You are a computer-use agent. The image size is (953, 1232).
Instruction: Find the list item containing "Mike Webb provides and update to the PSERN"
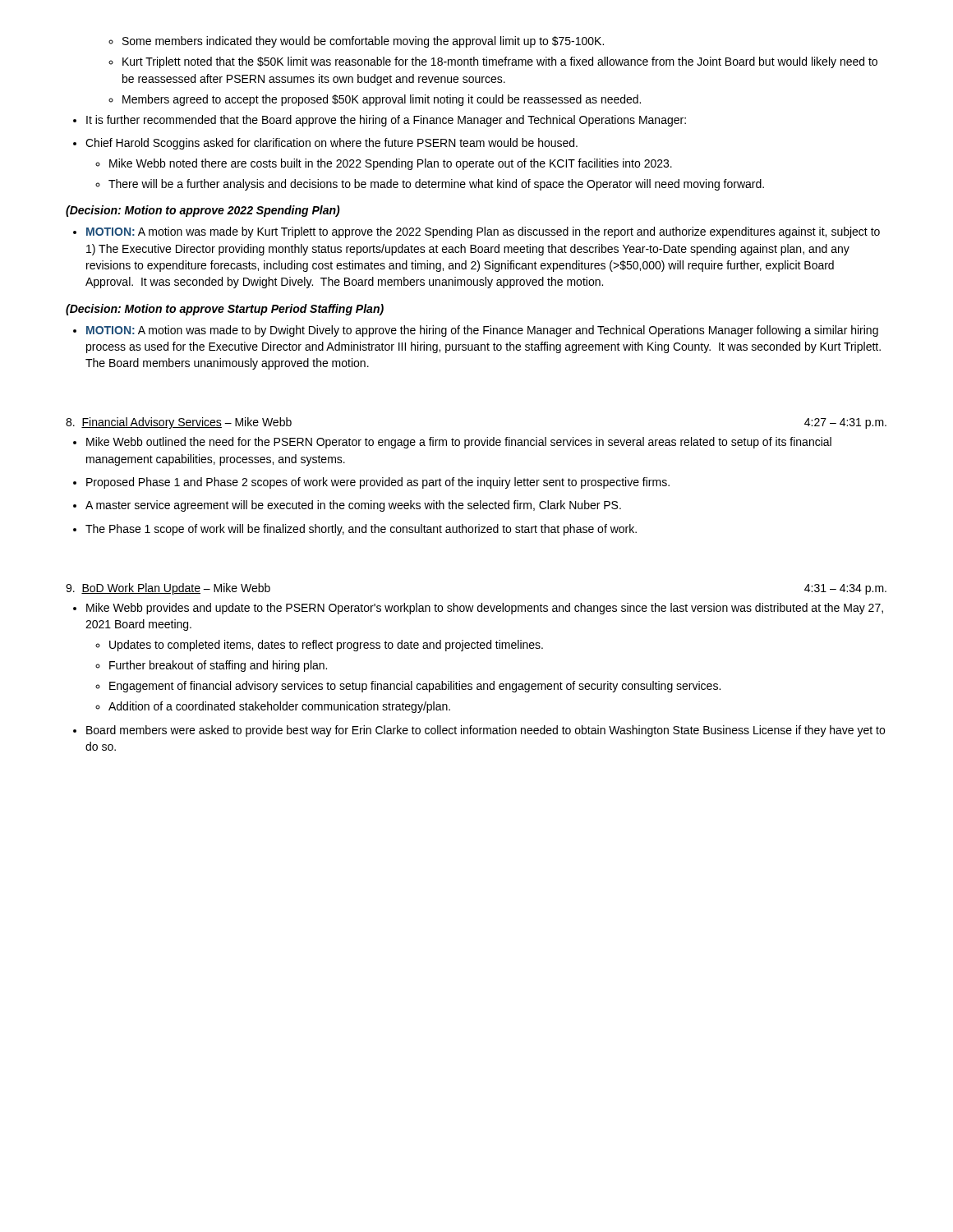coord(476,657)
